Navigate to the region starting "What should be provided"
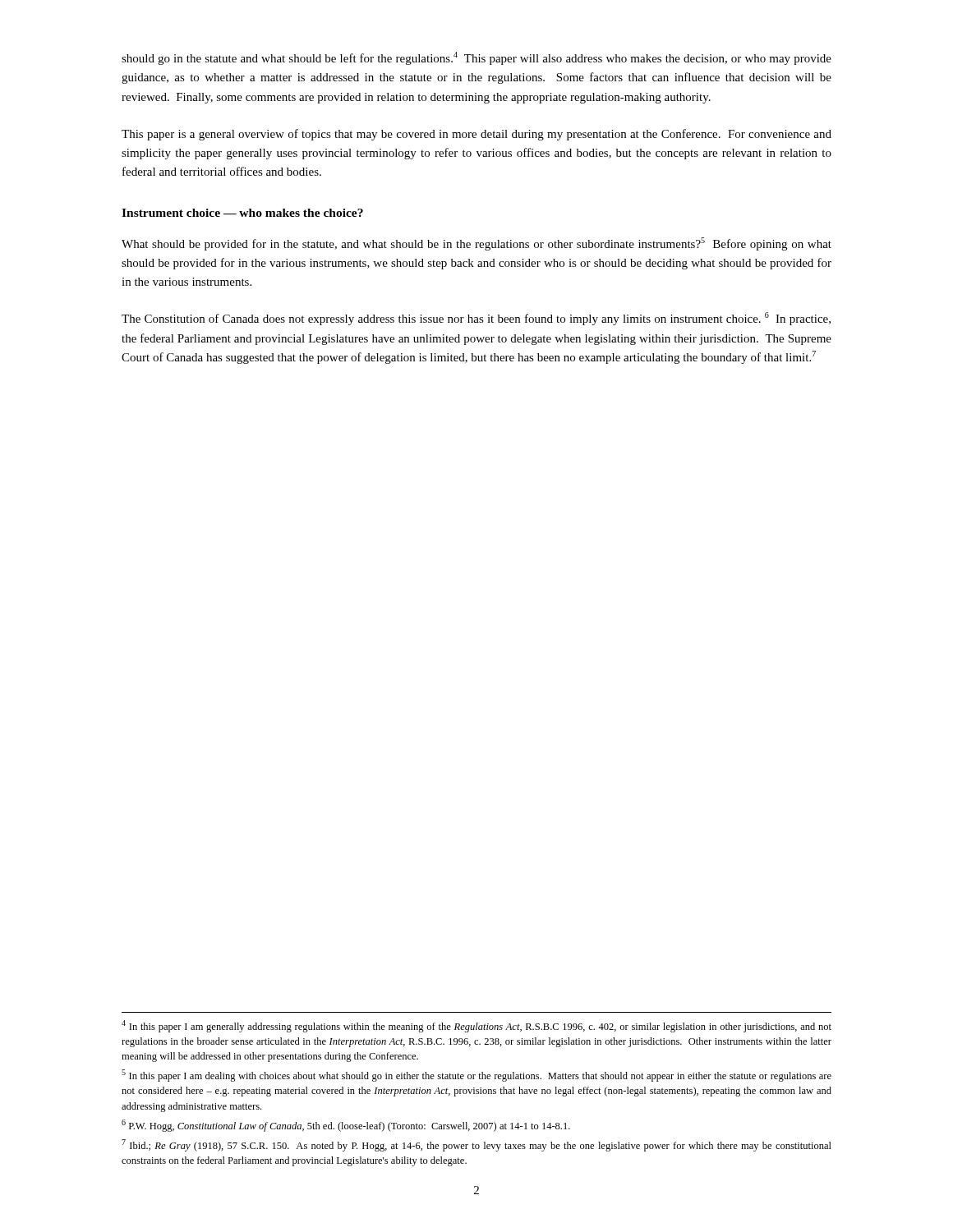 [476, 262]
